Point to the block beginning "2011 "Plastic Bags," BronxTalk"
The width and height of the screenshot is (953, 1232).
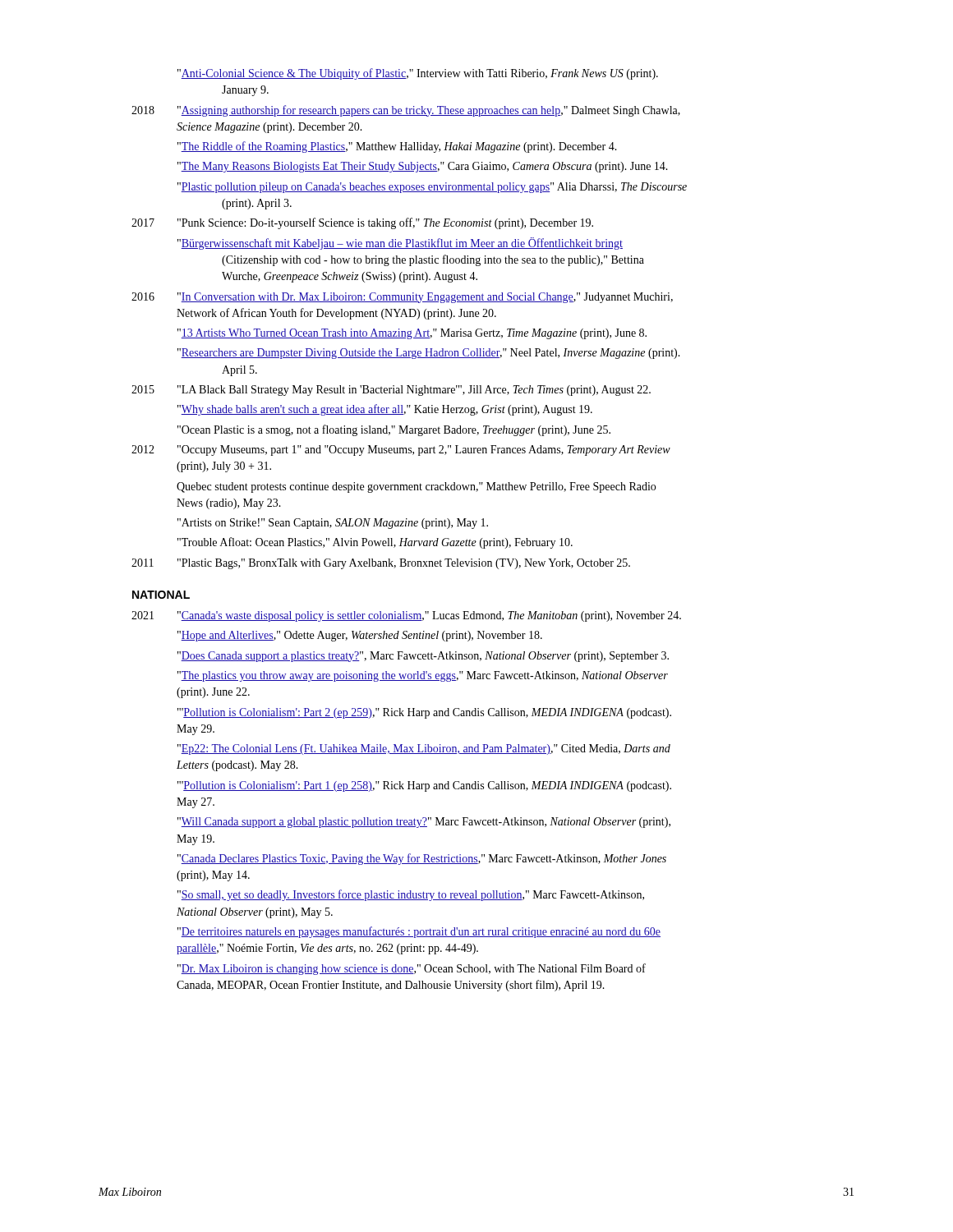point(493,563)
